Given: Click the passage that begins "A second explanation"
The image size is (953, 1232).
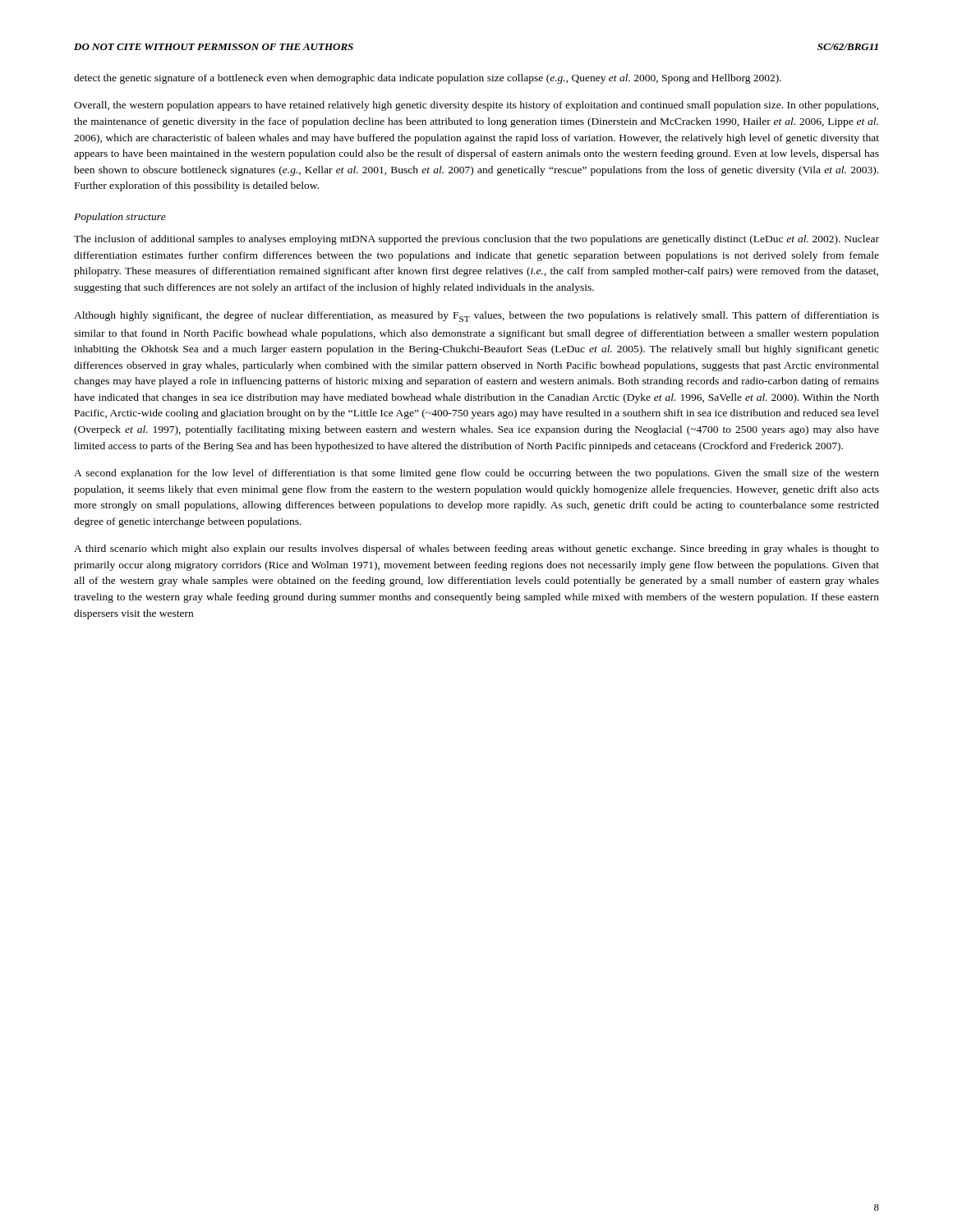Looking at the screenshot, I should (x=476, y=497).
